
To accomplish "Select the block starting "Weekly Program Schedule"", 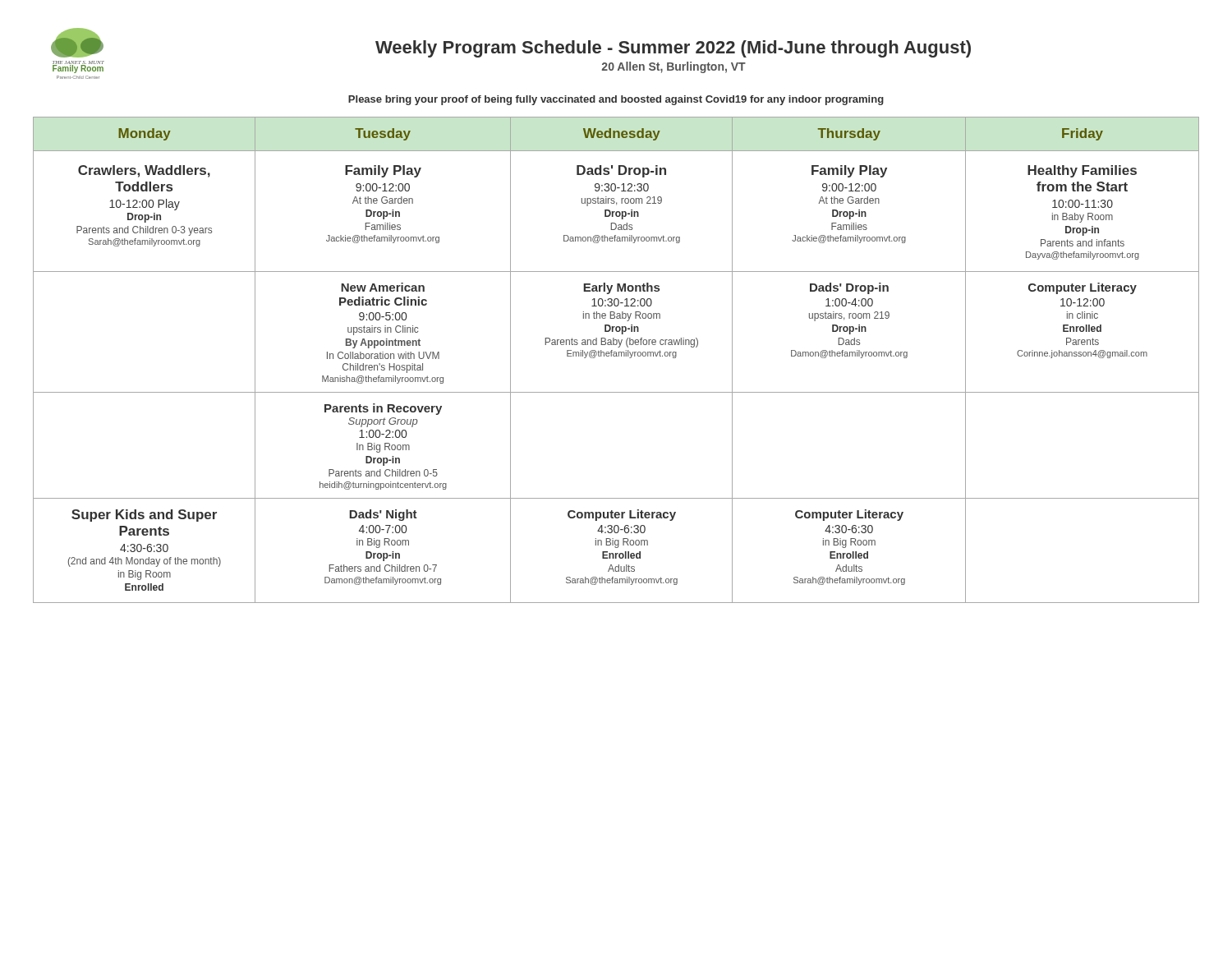I will point(673,55).
